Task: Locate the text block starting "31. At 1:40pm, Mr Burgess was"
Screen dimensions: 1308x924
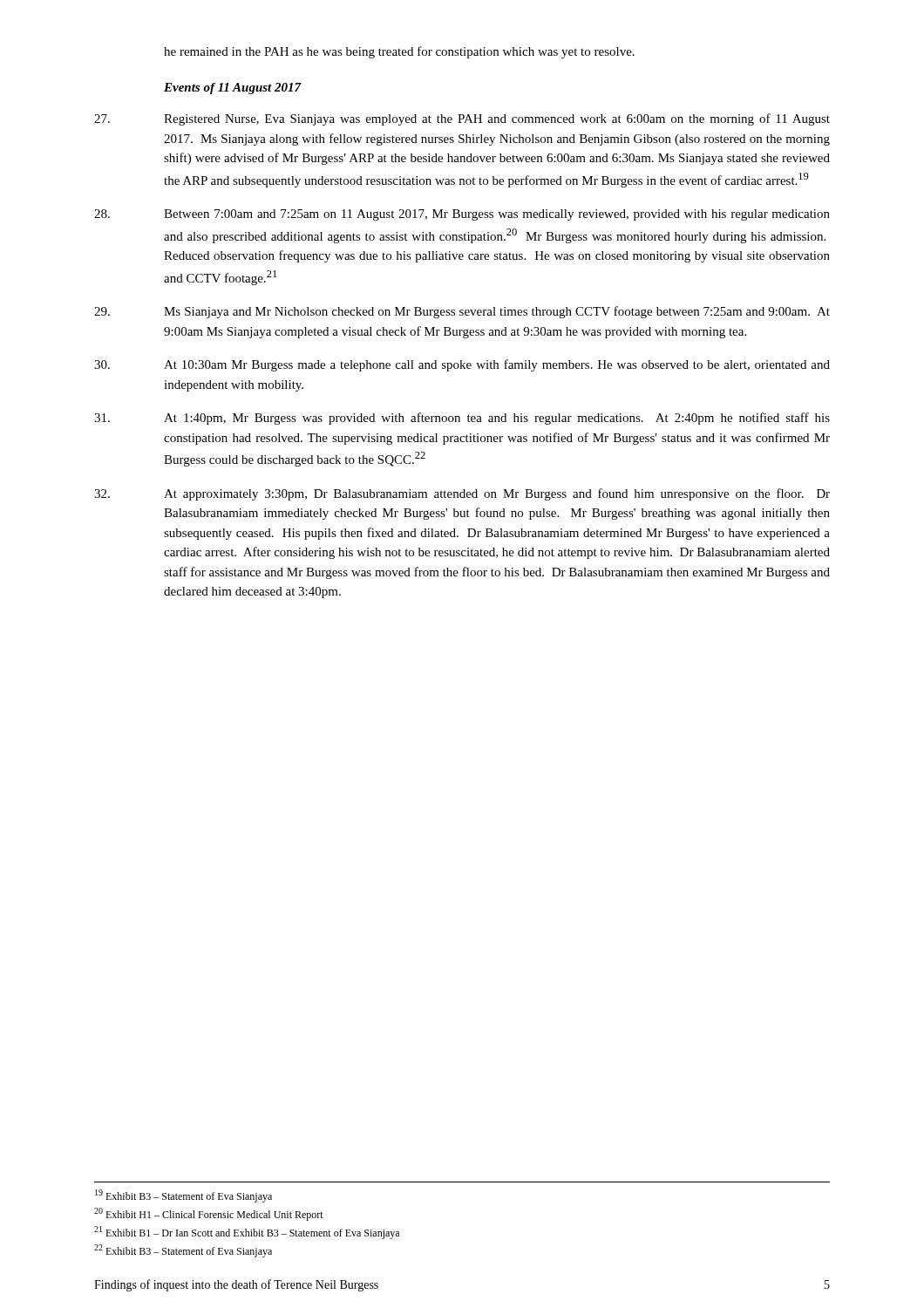Action: point(462,439)
